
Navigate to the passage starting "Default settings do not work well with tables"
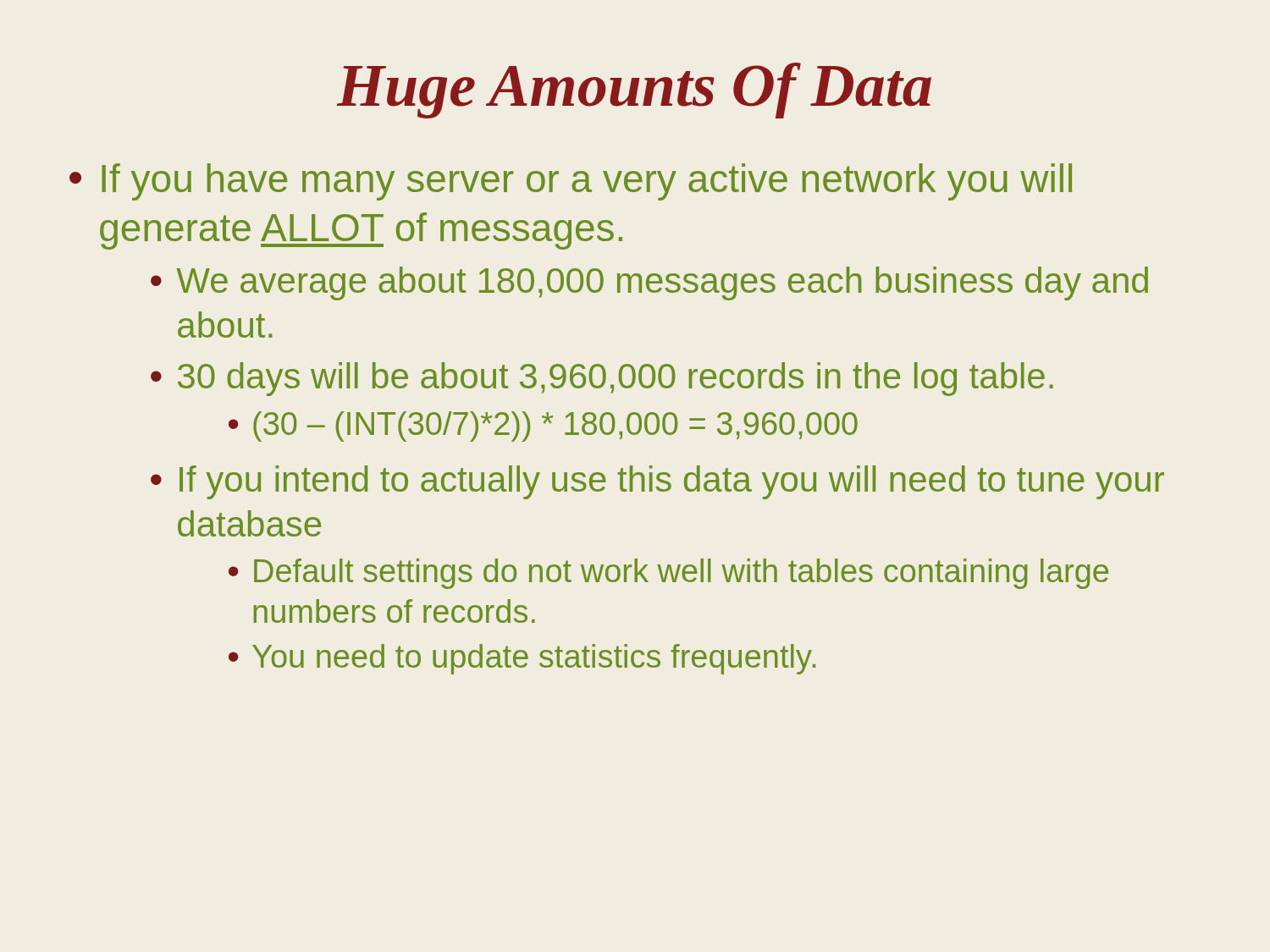(727, 592)
